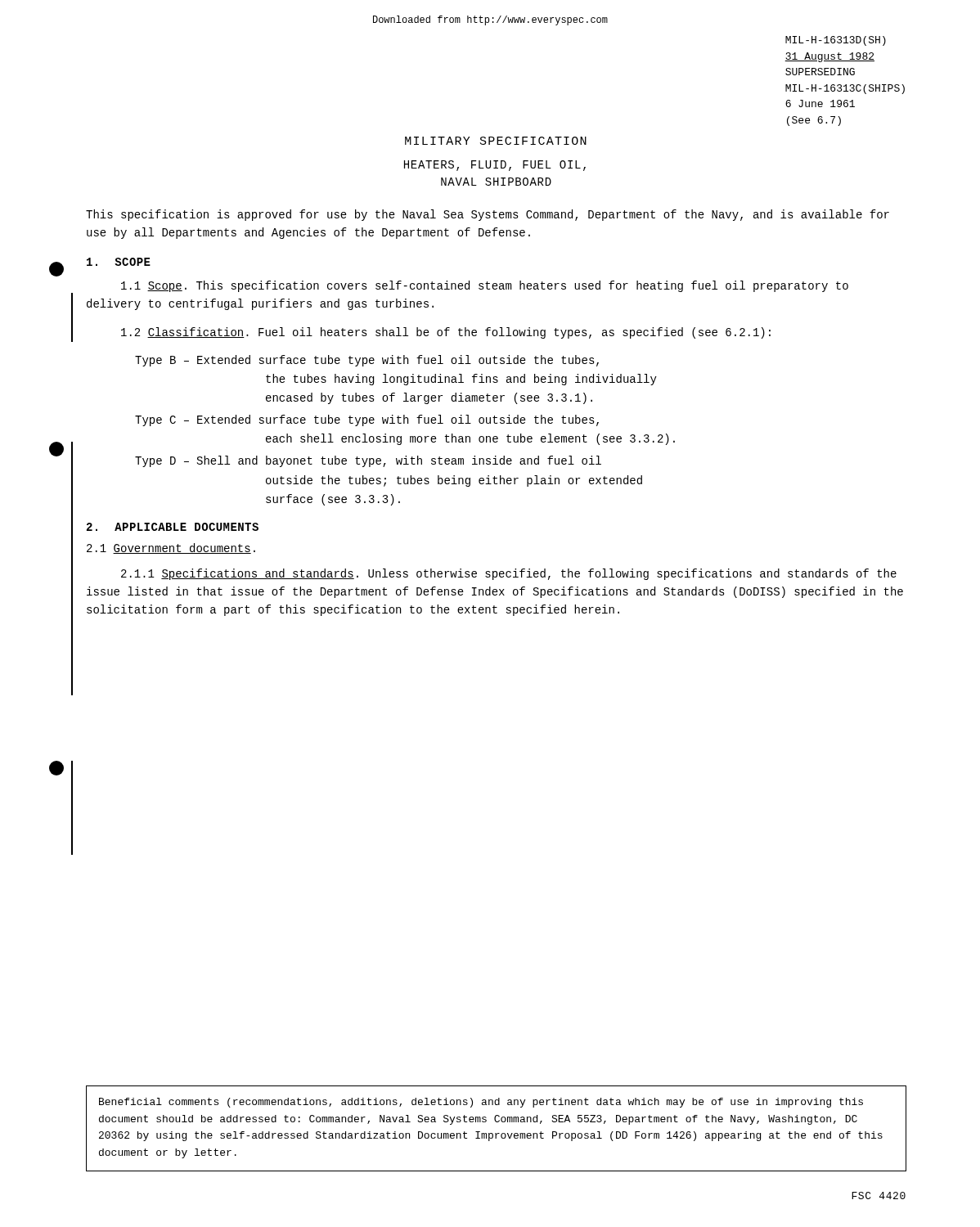Viewport: 980px width, 1227px height.
Task: Locate the region starting "Type B – Extended surface tube type"
Action: click(521, 380)
